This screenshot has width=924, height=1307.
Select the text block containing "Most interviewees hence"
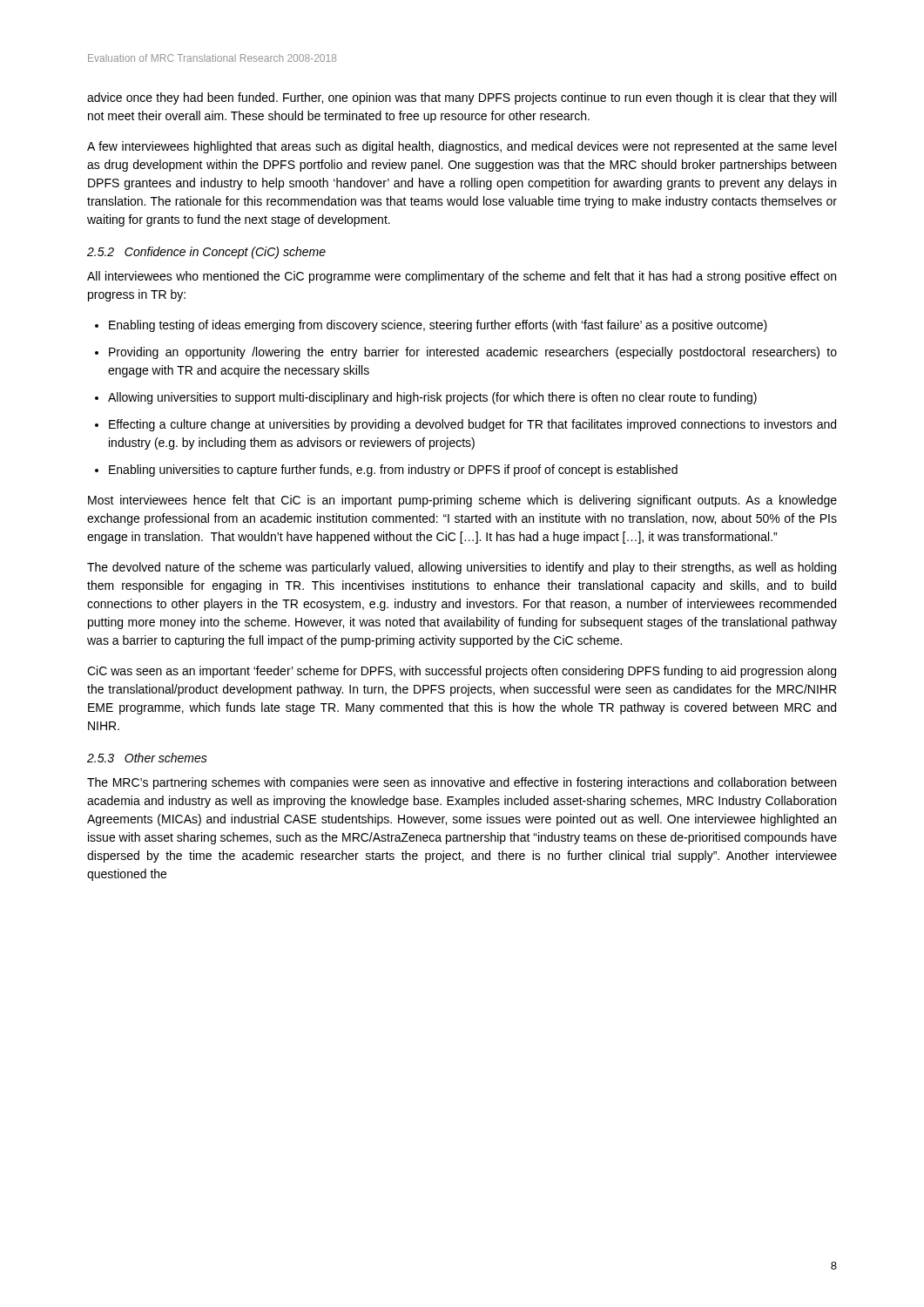(462, 519)
